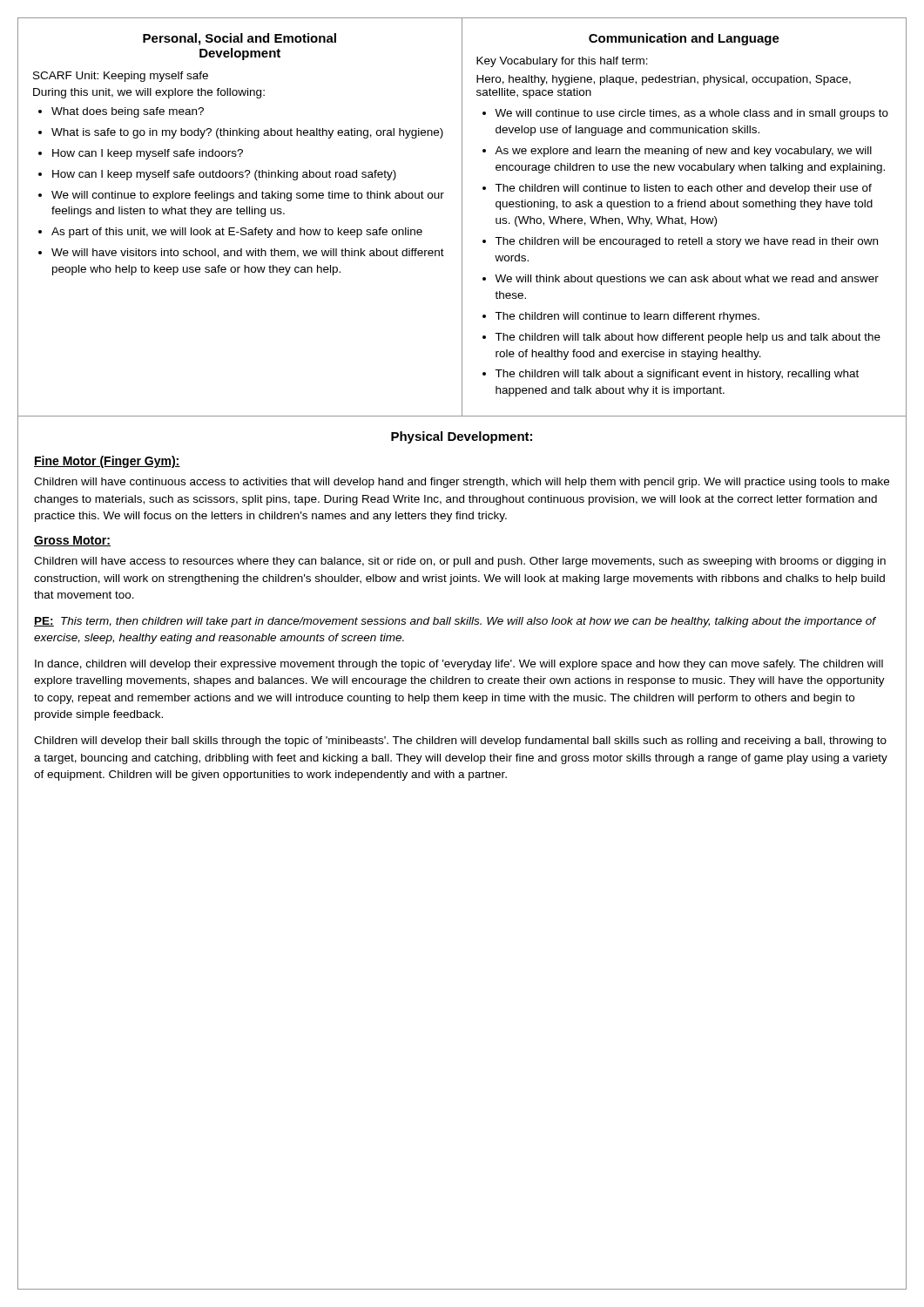Click the passage that begins "Children will develop"

[x=461, y=757]
